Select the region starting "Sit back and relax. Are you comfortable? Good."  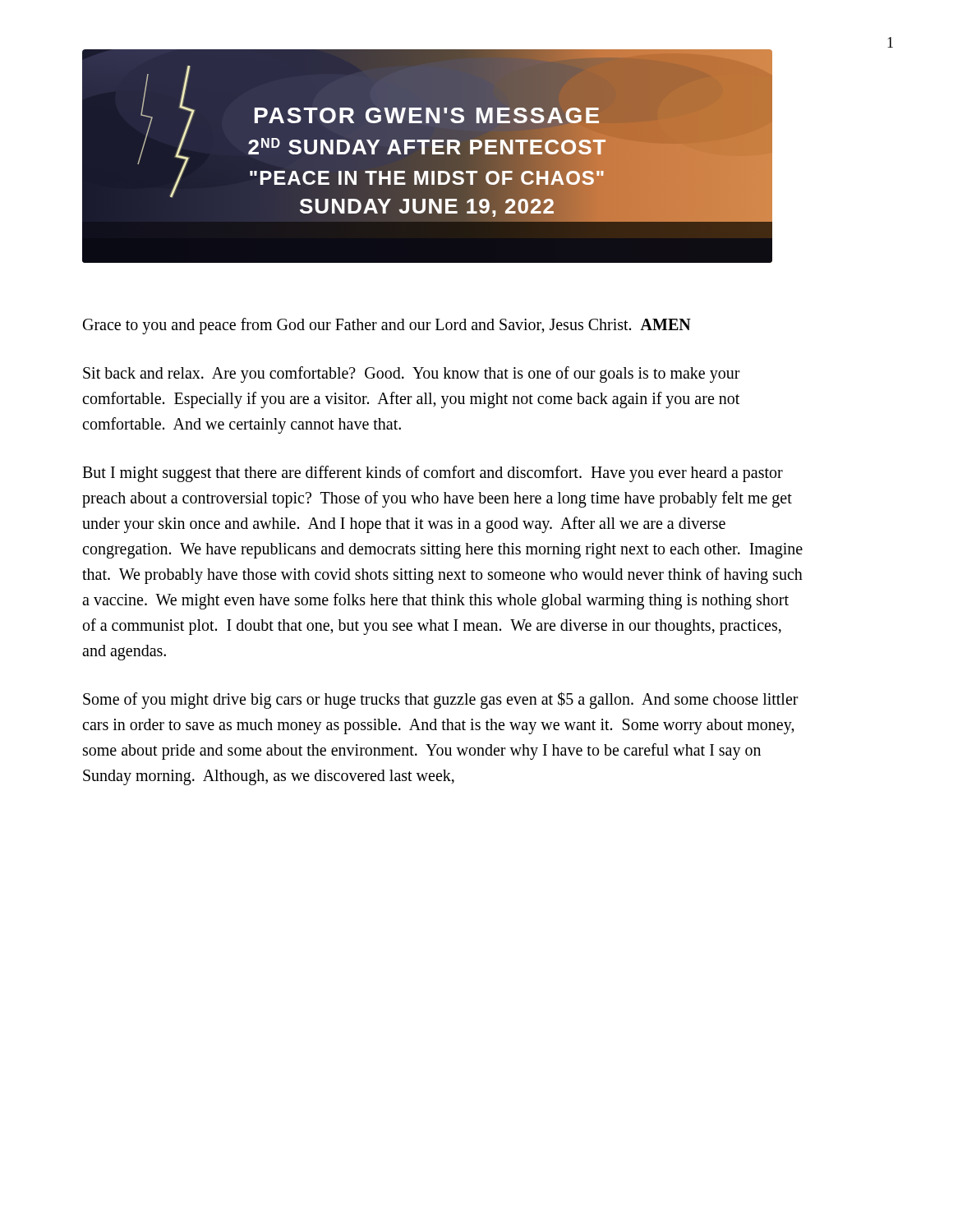(x=444, y=399)
